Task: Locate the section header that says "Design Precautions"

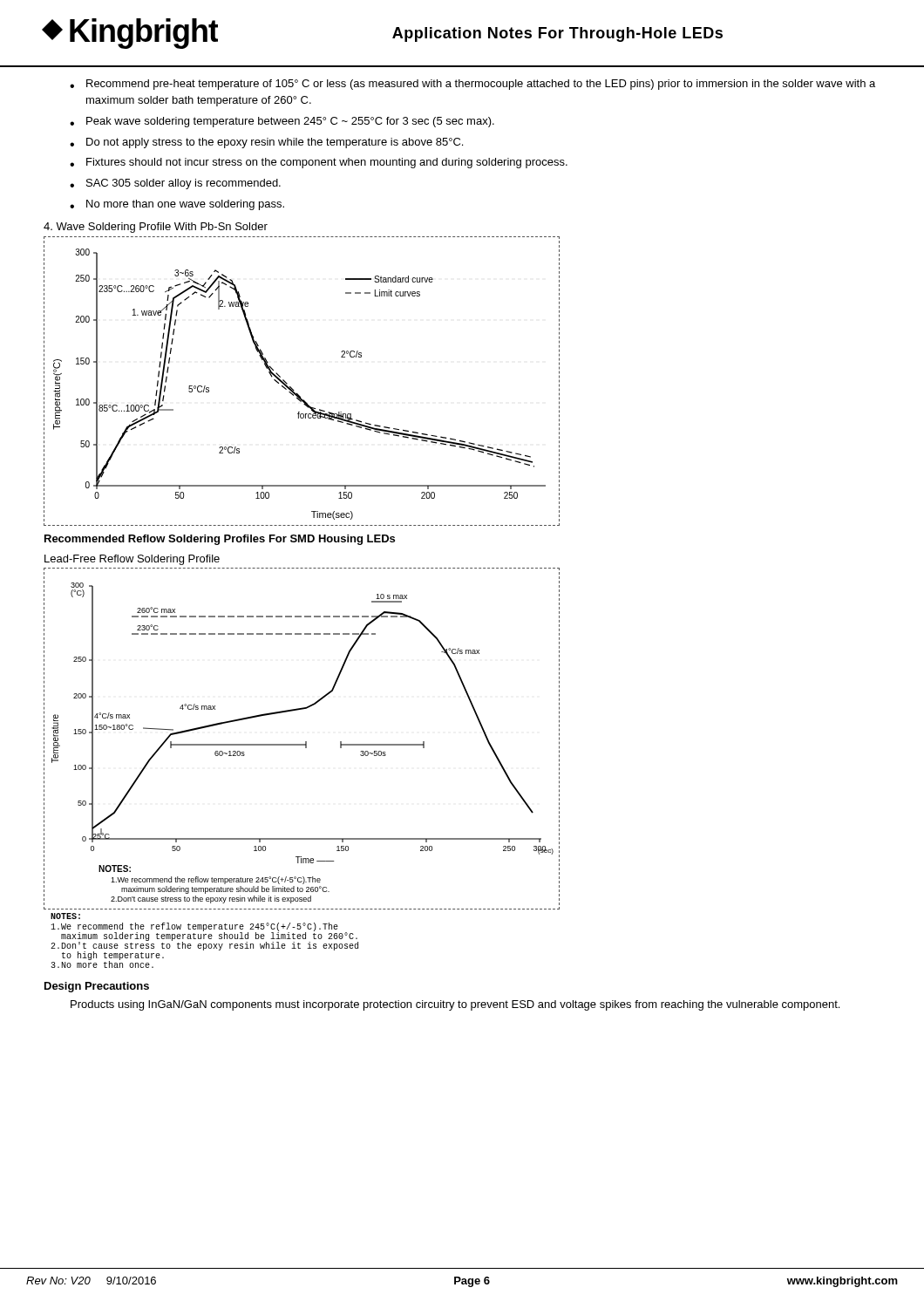Action: coord(97,986)
